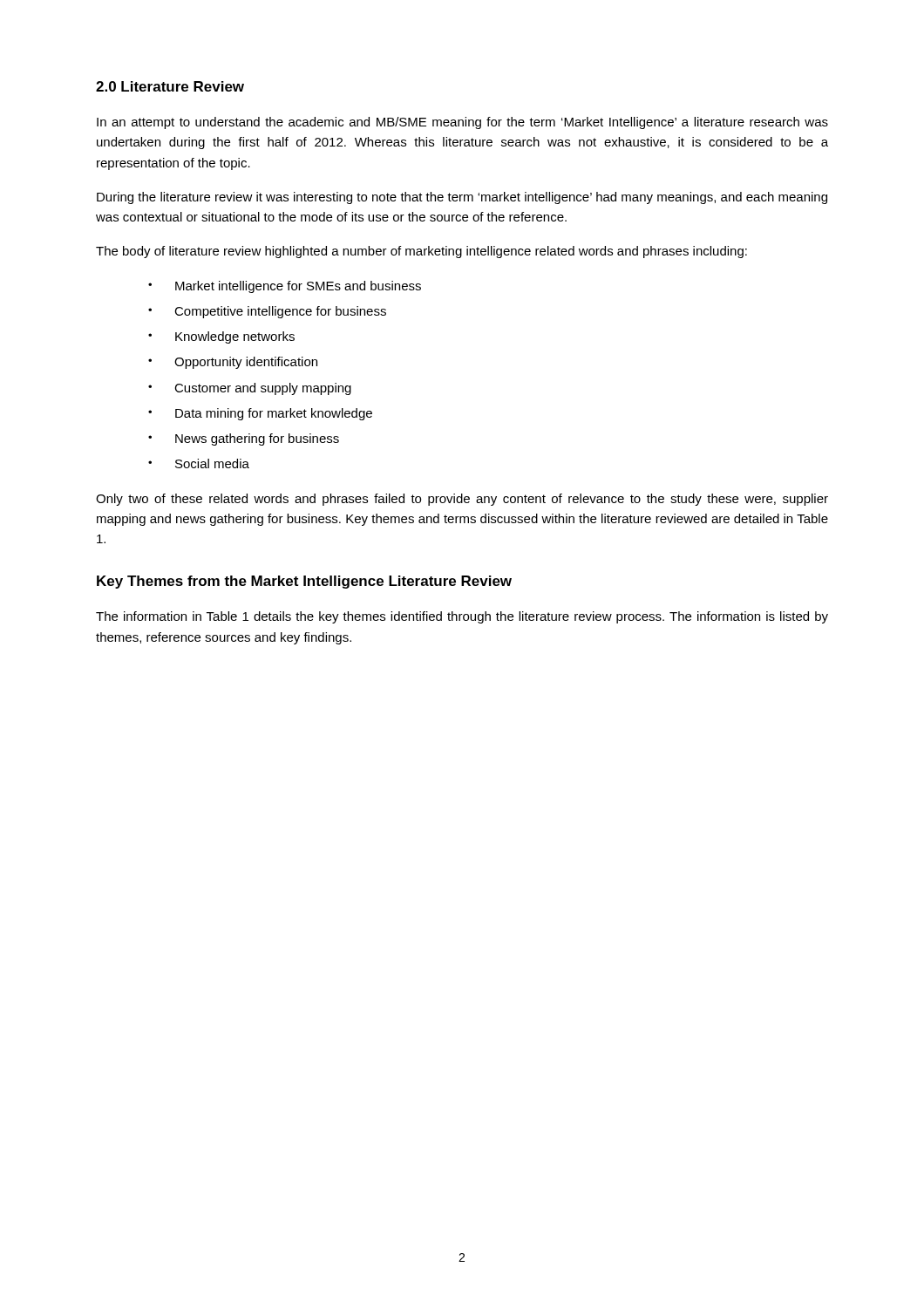
Task: Locate the text block that says "In an attempt"
Action: (462, 142)
